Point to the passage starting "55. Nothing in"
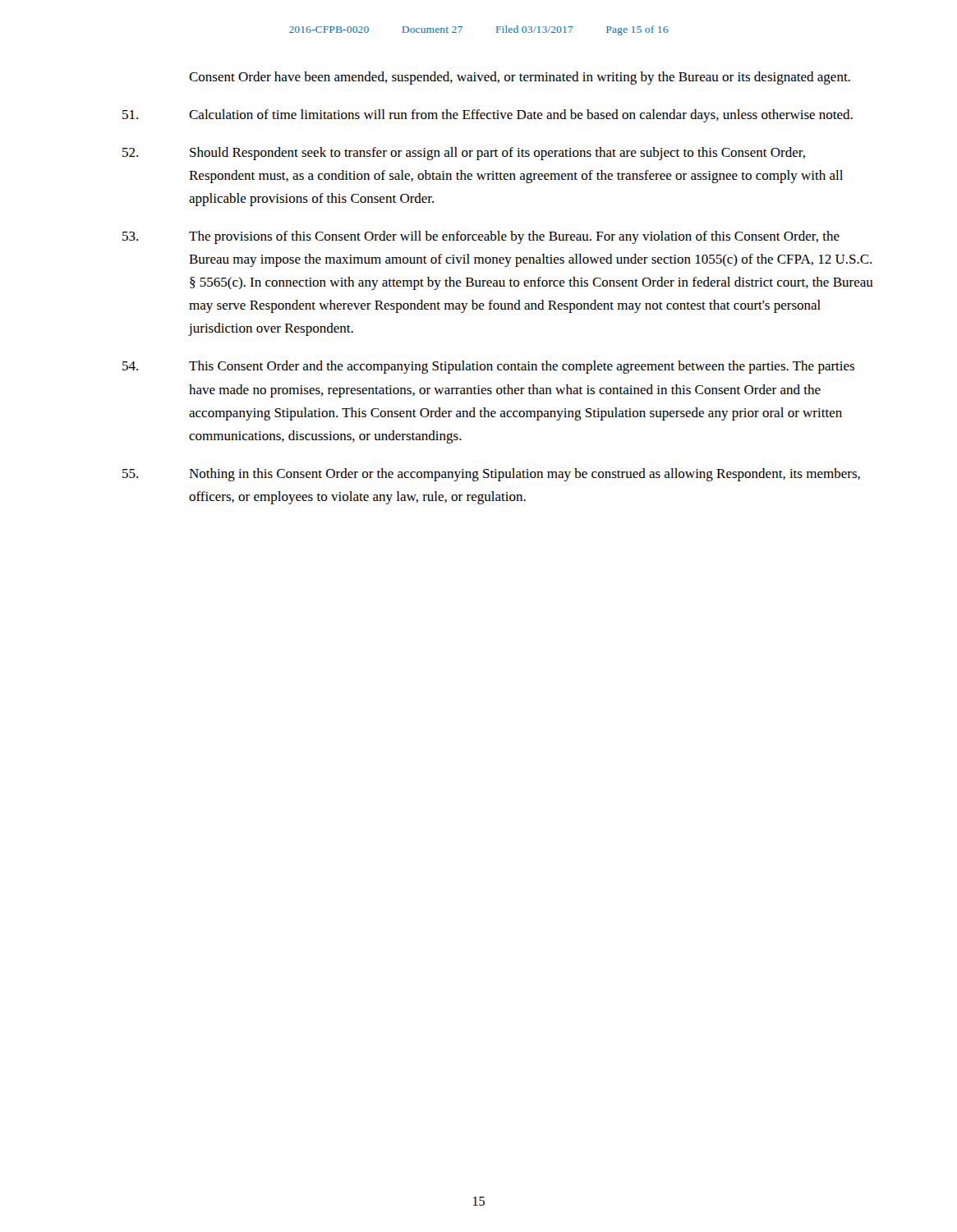Screen dimensions: 1232x957 coord(498,485)
